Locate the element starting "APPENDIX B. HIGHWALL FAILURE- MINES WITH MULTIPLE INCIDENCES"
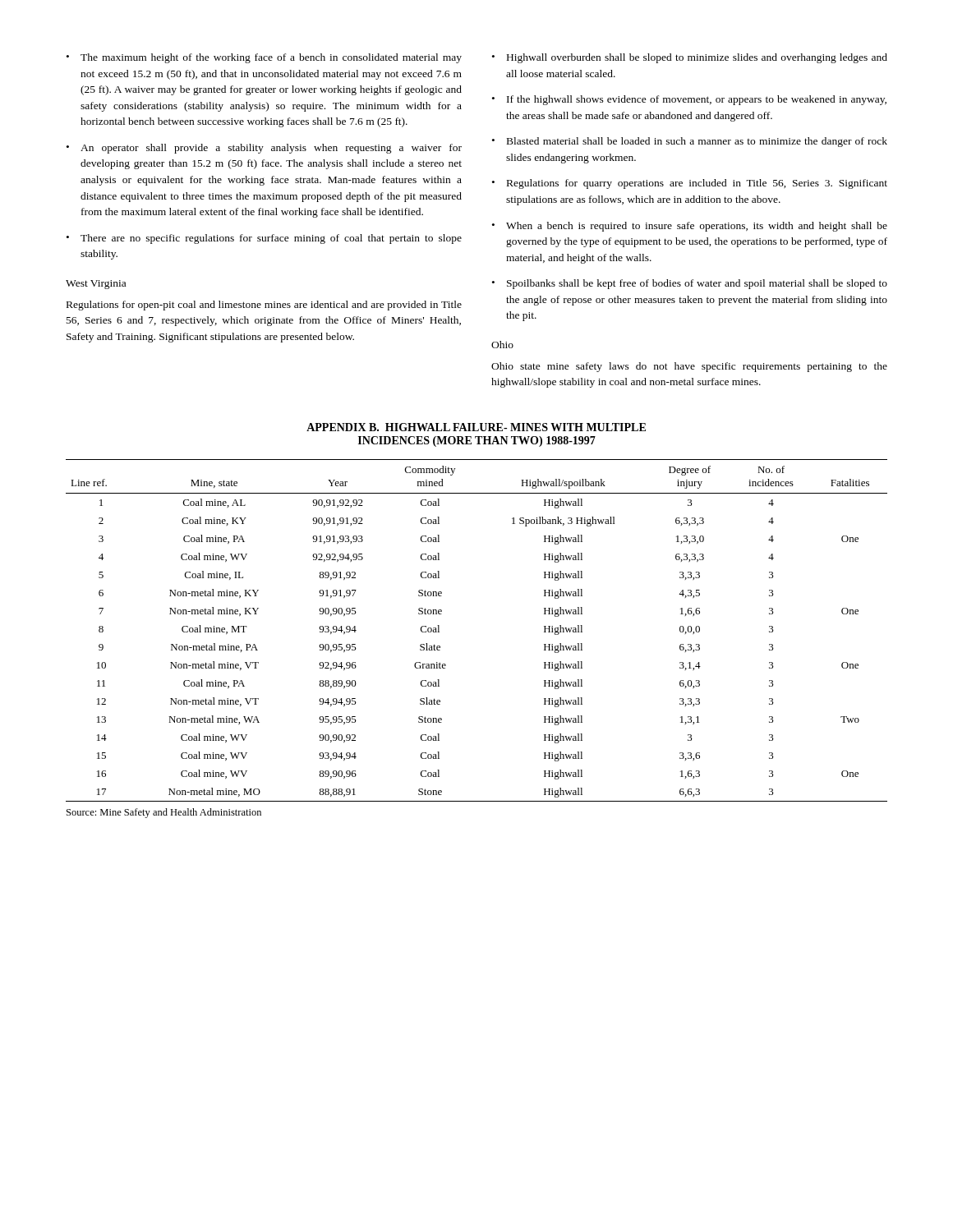The height and width of the screenshot is (1232, 953). click(476, 434)
